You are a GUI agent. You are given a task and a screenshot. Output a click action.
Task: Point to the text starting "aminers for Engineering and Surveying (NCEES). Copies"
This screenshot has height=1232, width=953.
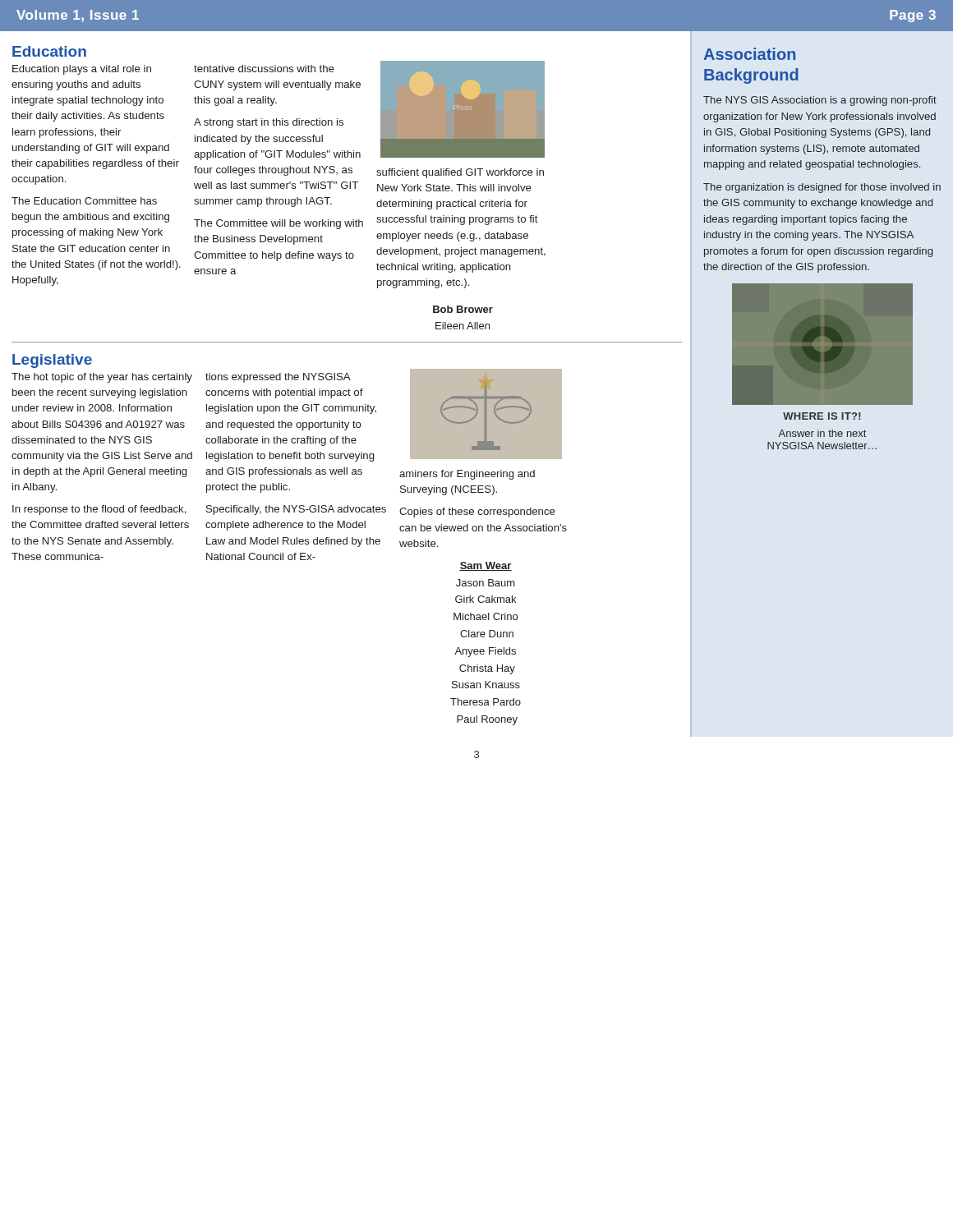486,508
